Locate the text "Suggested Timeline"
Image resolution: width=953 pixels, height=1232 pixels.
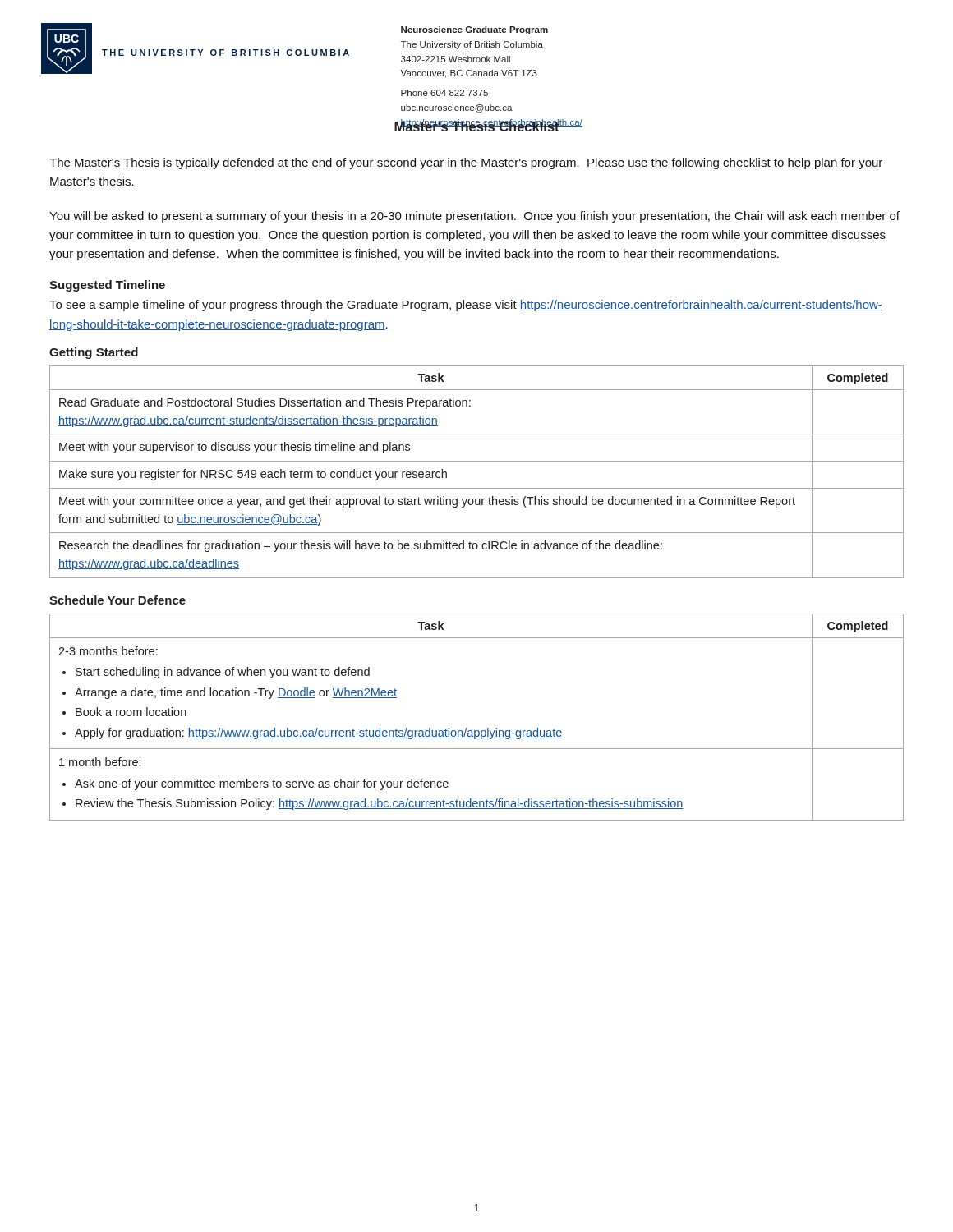click(107, 285)
